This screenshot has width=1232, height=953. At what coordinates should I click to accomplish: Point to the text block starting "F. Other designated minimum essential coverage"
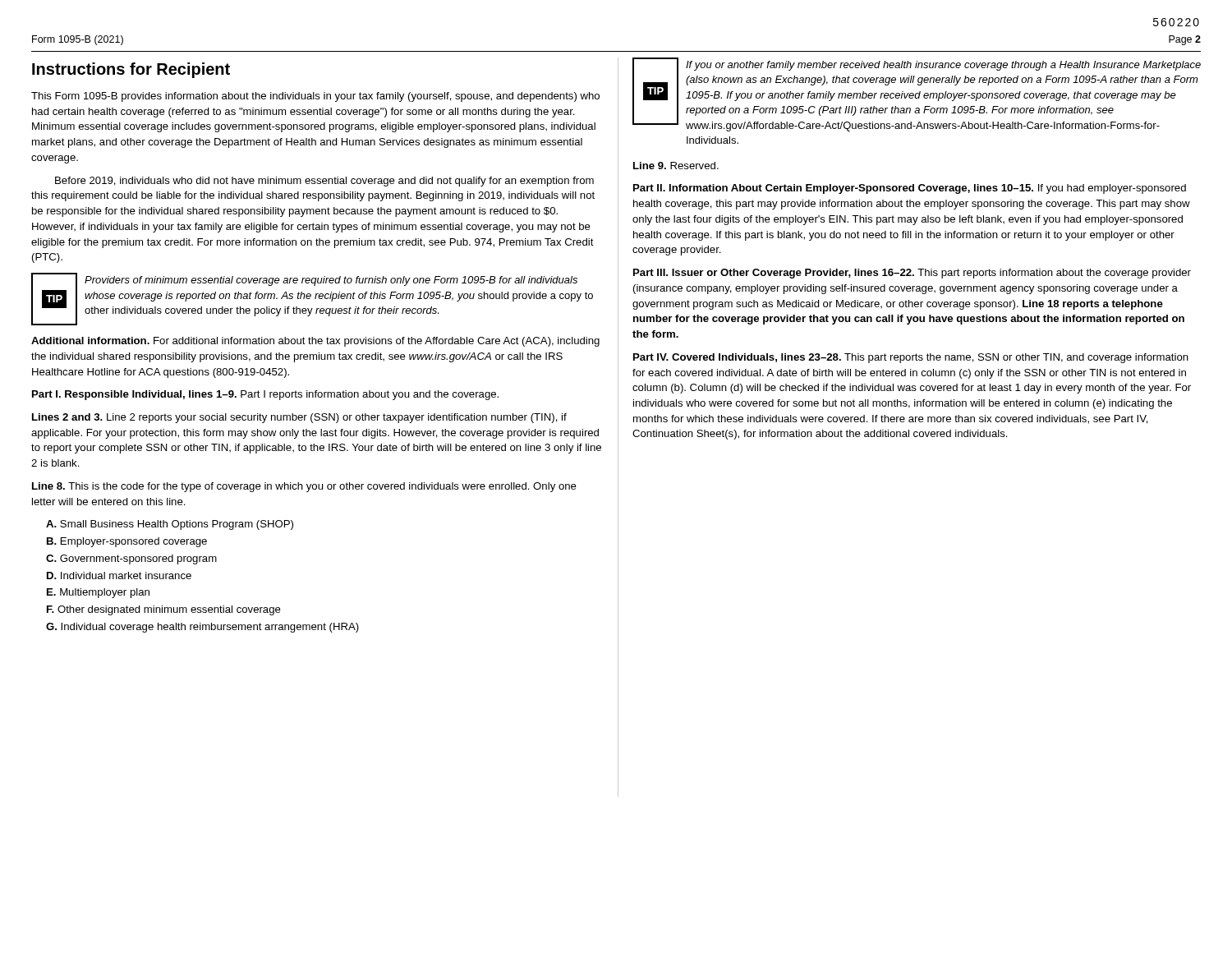(x=163, y=609)
